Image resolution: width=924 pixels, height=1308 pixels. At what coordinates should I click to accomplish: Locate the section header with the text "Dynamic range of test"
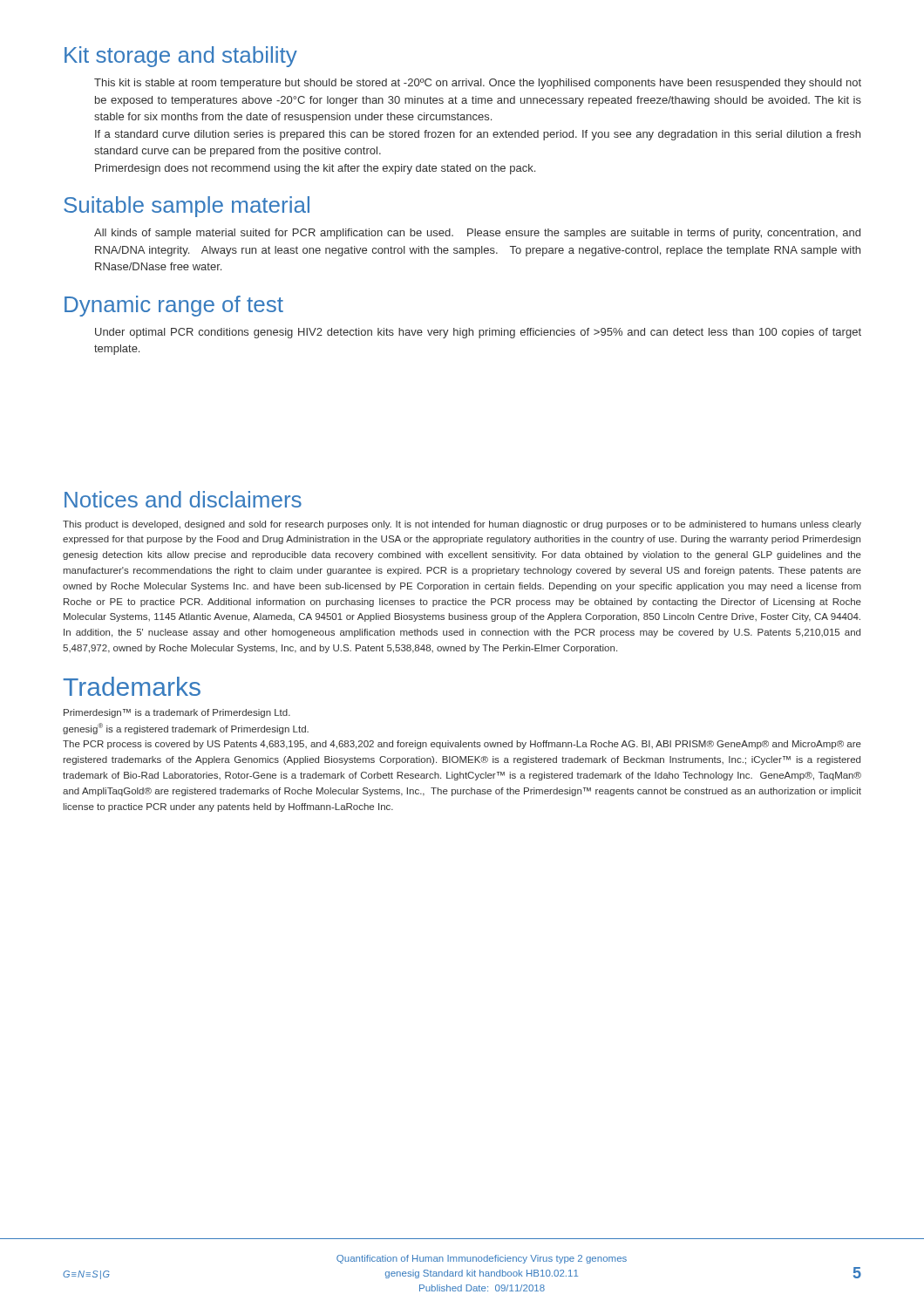pos(174,306)
